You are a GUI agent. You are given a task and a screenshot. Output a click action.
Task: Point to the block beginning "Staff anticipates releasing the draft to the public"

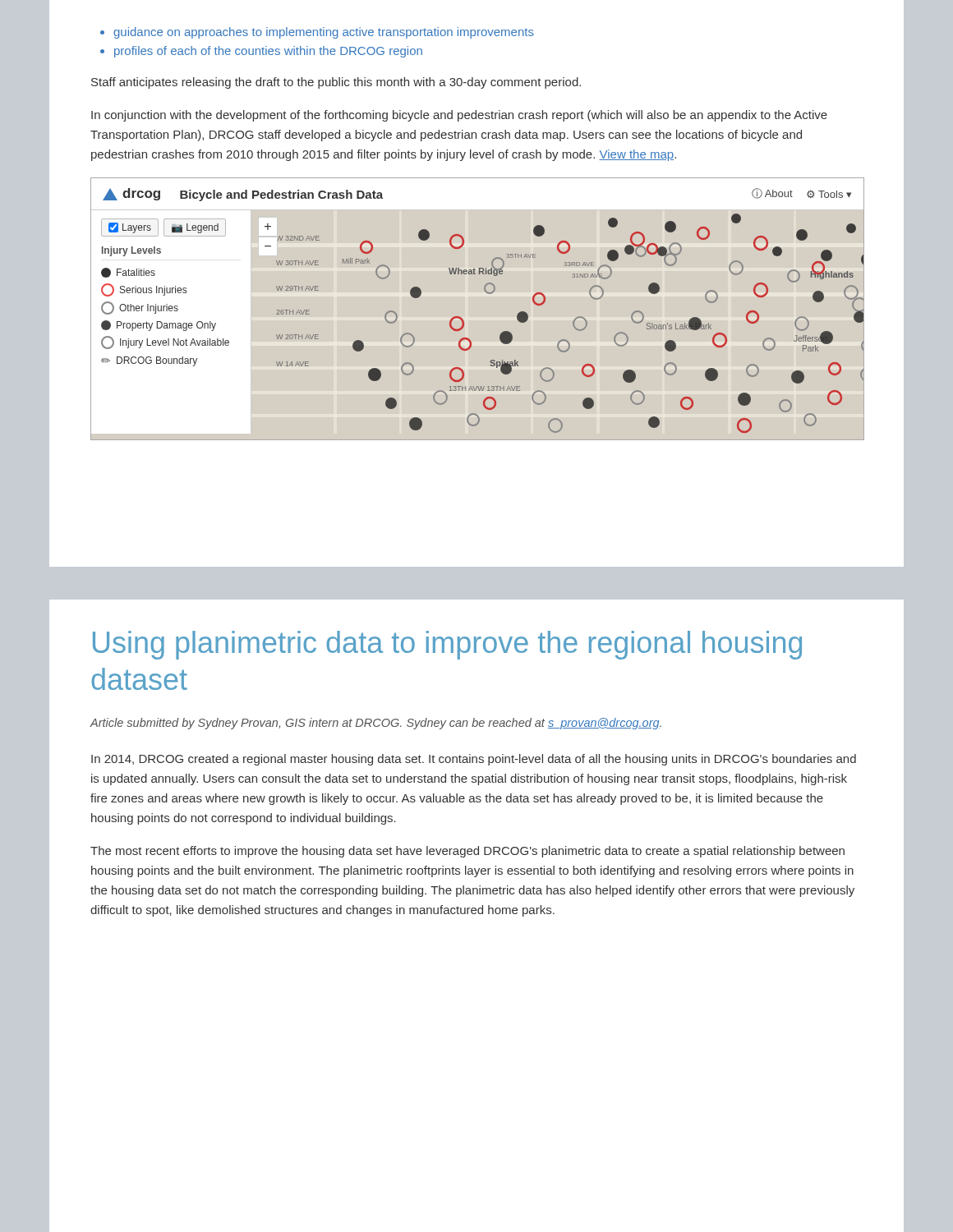point(336,82)
